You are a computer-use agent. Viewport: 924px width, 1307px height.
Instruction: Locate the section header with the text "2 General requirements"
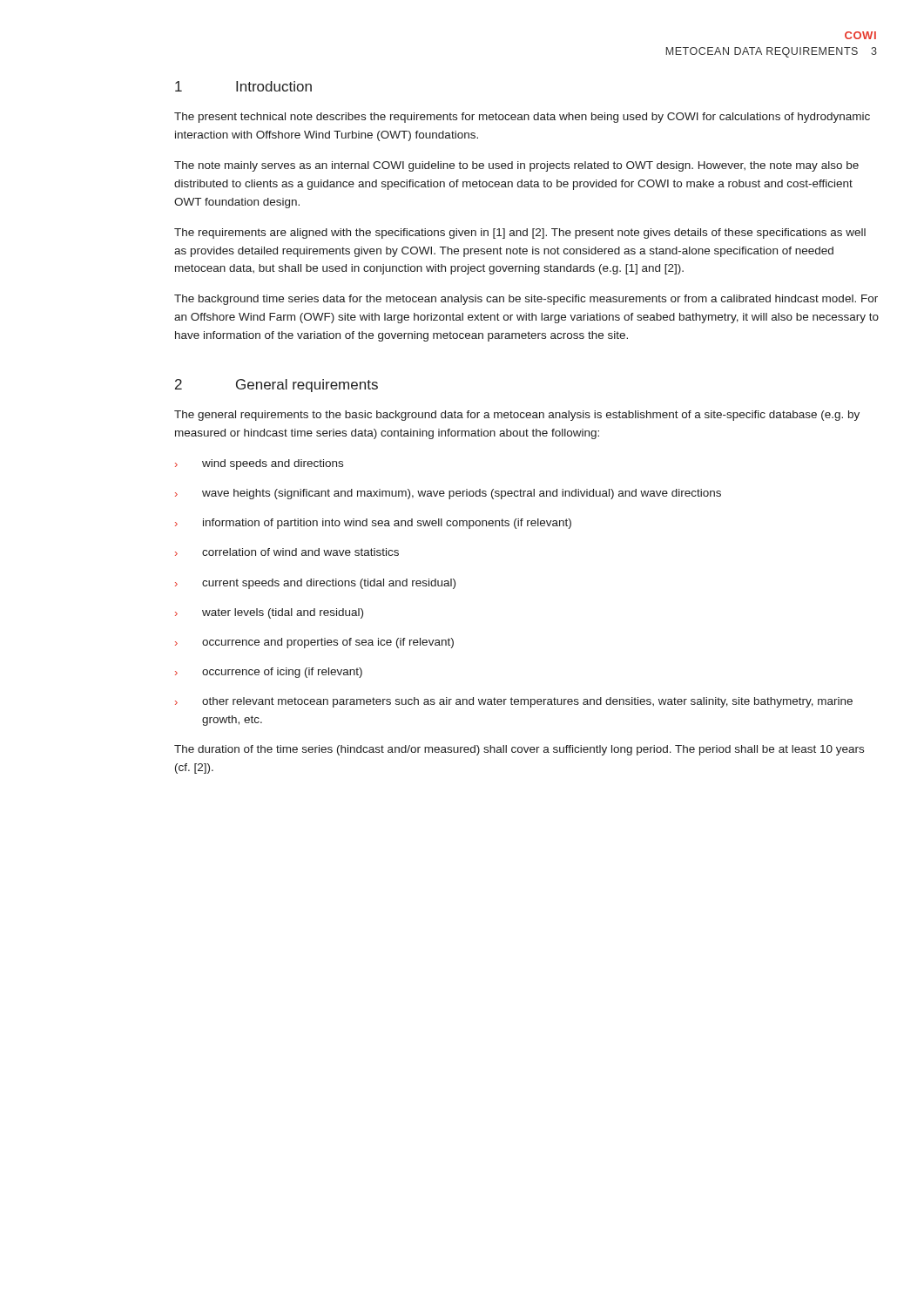click(x=276, y=385)
